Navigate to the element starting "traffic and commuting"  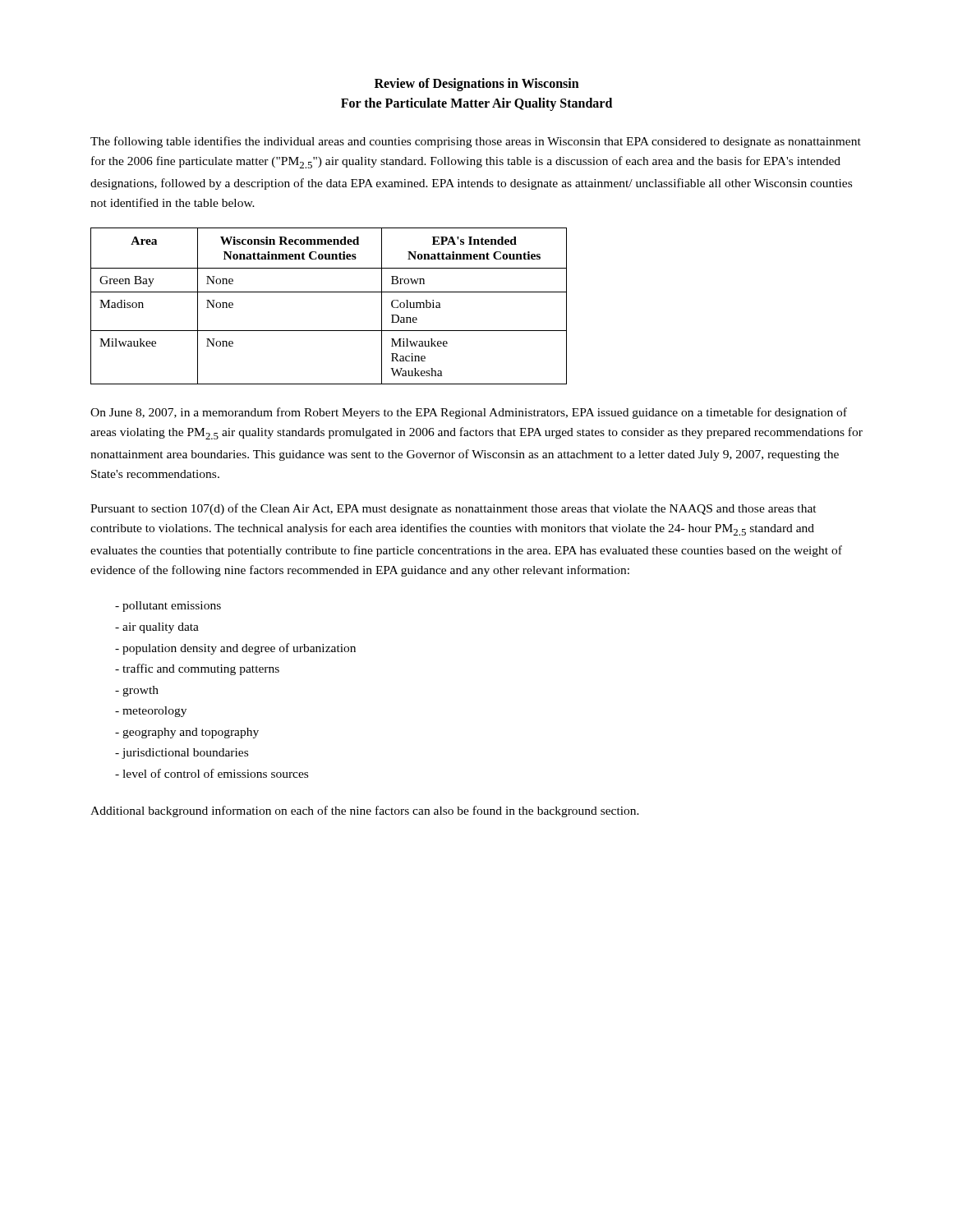[197, 668]
